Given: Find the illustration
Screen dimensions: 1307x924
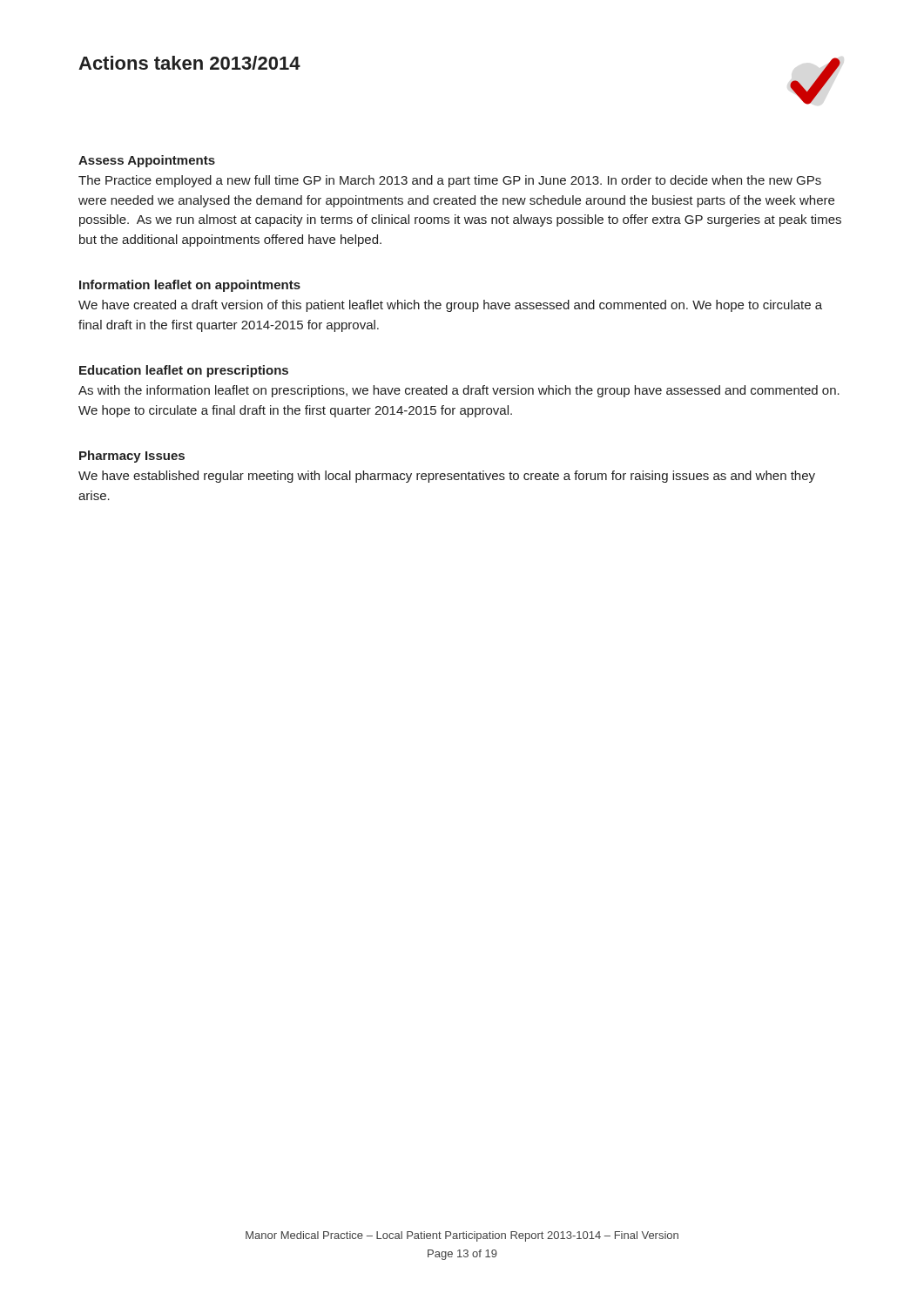Looking at the screenshot, I should pyautogui.click(x=814, y=84).
